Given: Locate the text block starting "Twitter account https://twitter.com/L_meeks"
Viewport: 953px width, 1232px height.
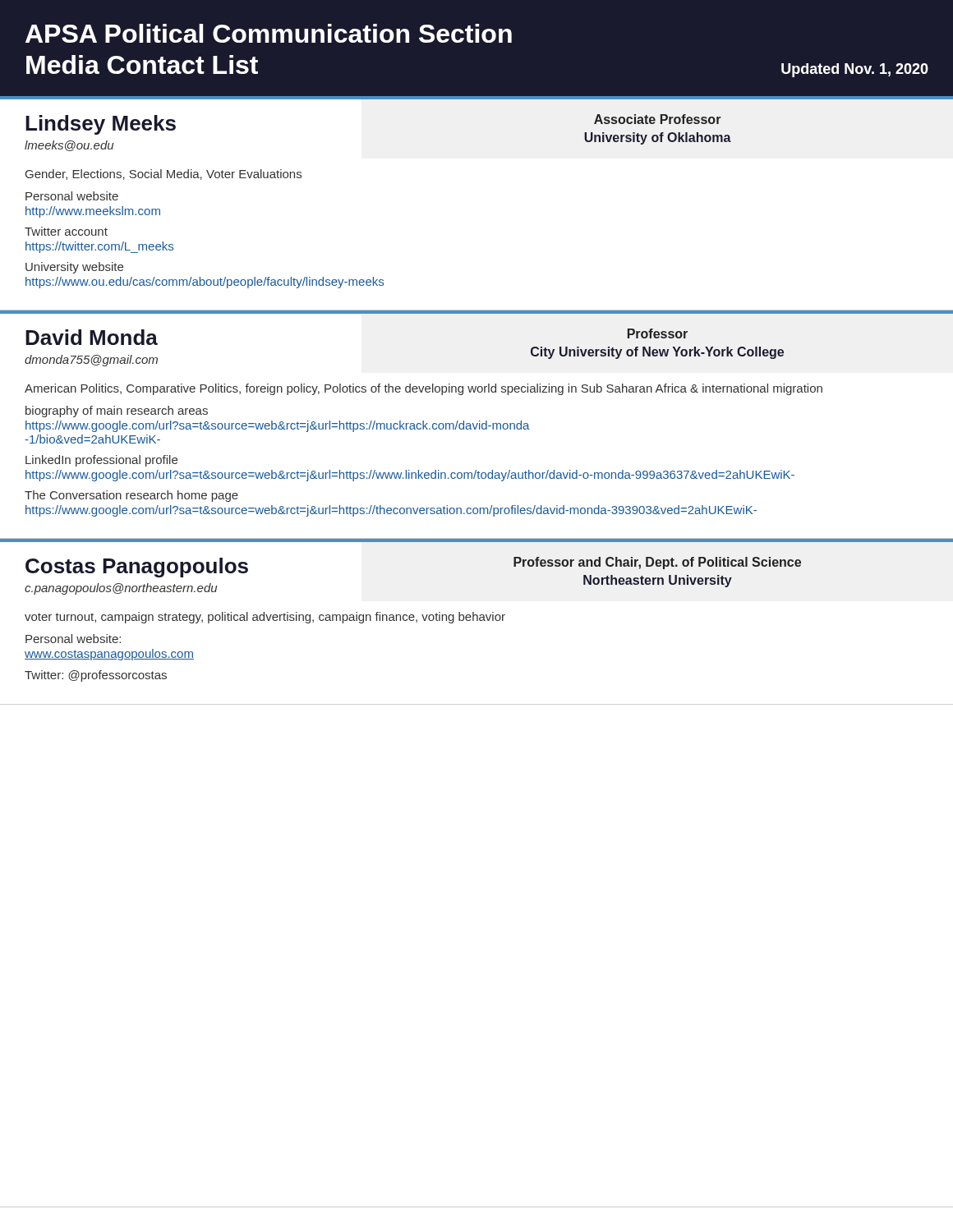Looking at the screenshot, I should tap(66, 231).
